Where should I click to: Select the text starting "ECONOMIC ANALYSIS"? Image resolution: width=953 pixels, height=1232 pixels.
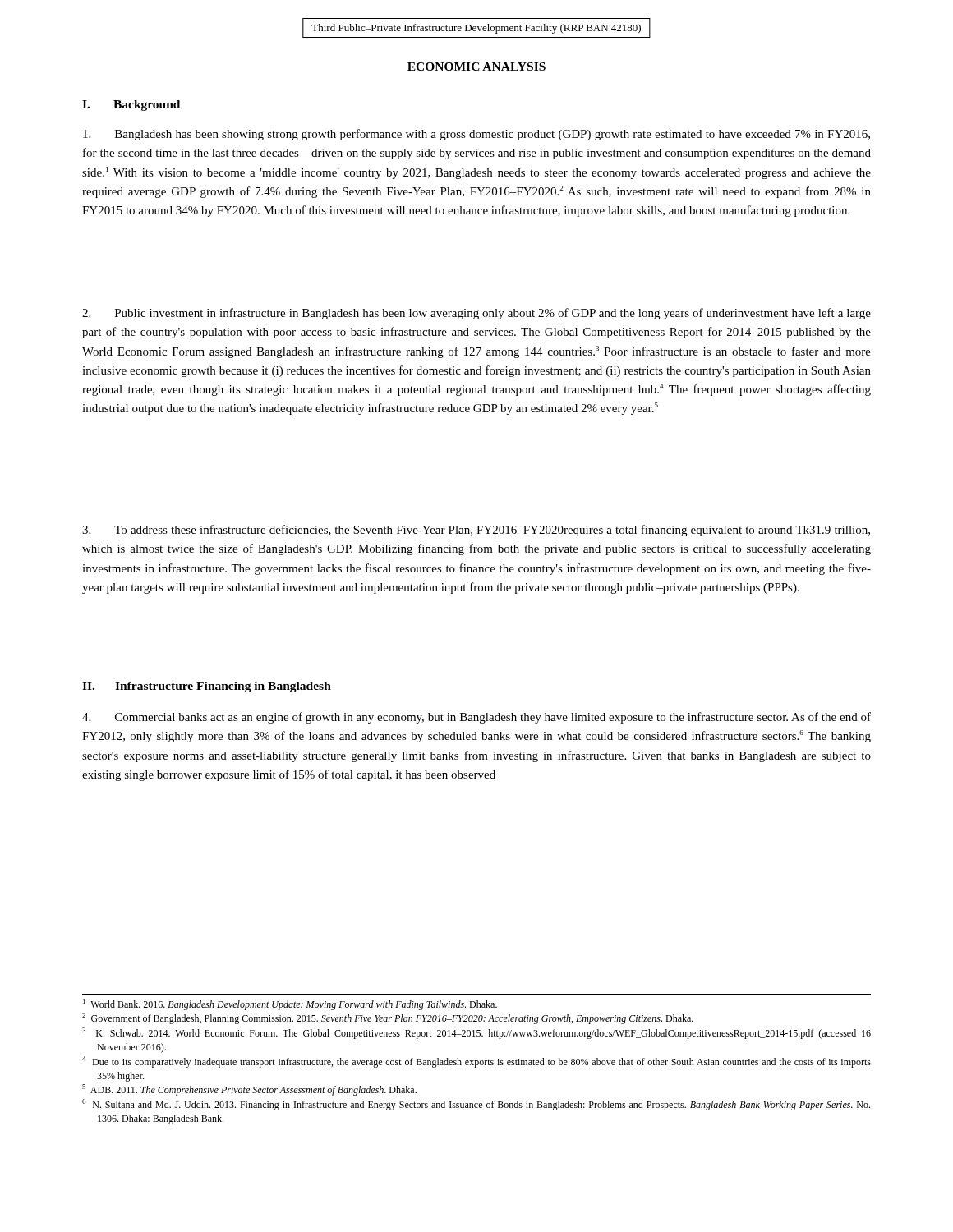[476, 66]
